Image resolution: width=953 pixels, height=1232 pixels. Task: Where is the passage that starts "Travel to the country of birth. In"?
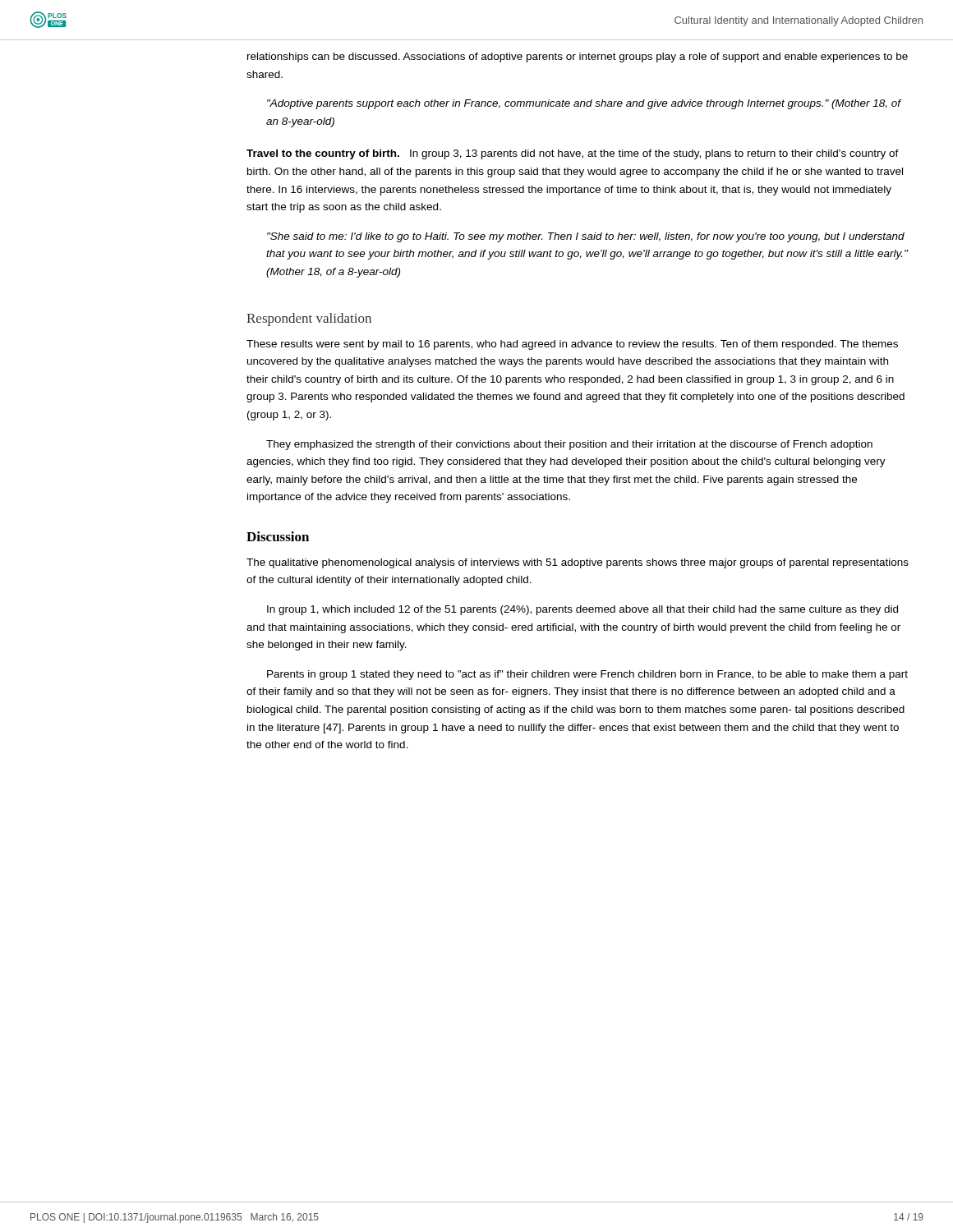[x=575, y=180]
